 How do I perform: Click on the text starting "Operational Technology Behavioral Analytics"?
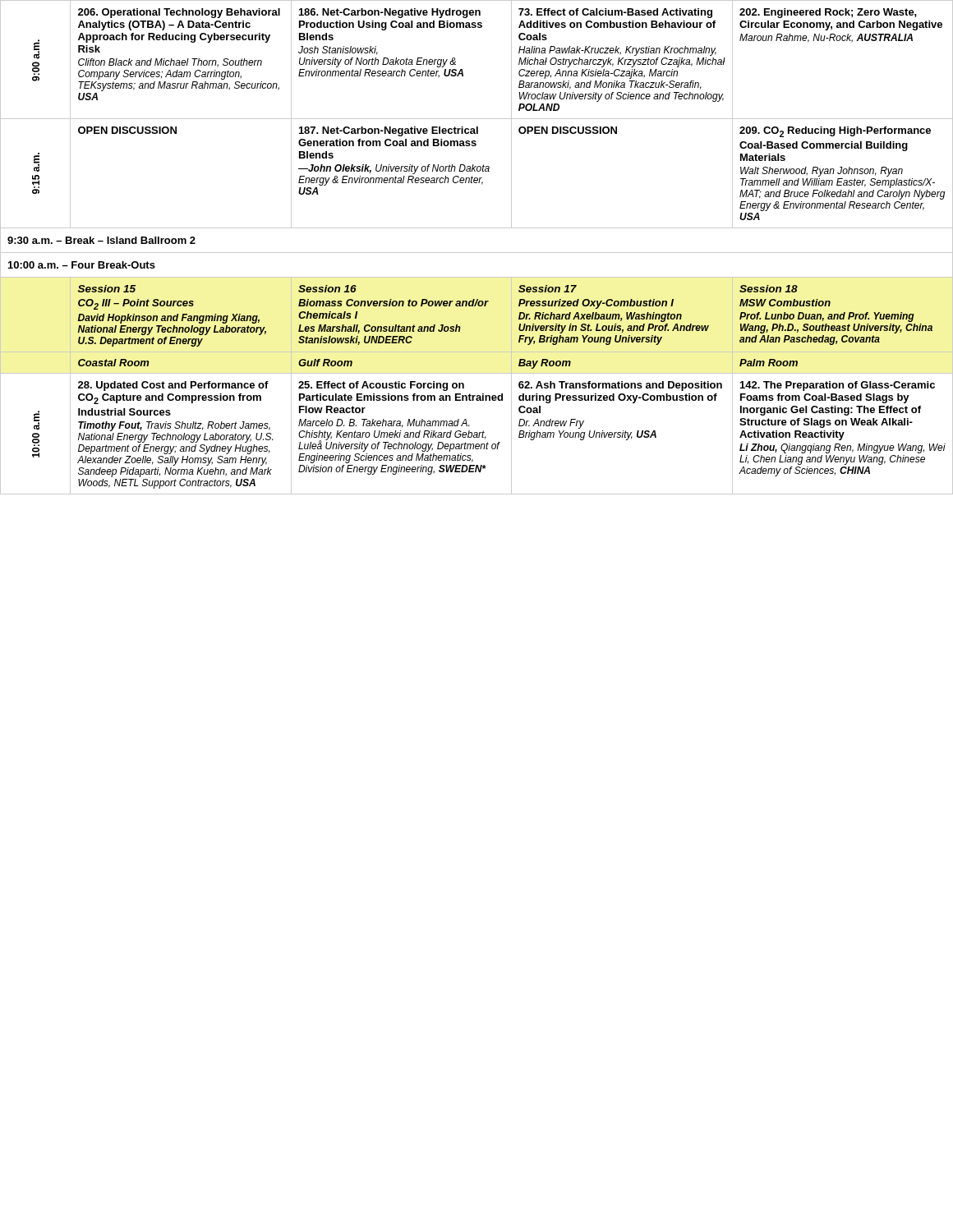(181, 54)
